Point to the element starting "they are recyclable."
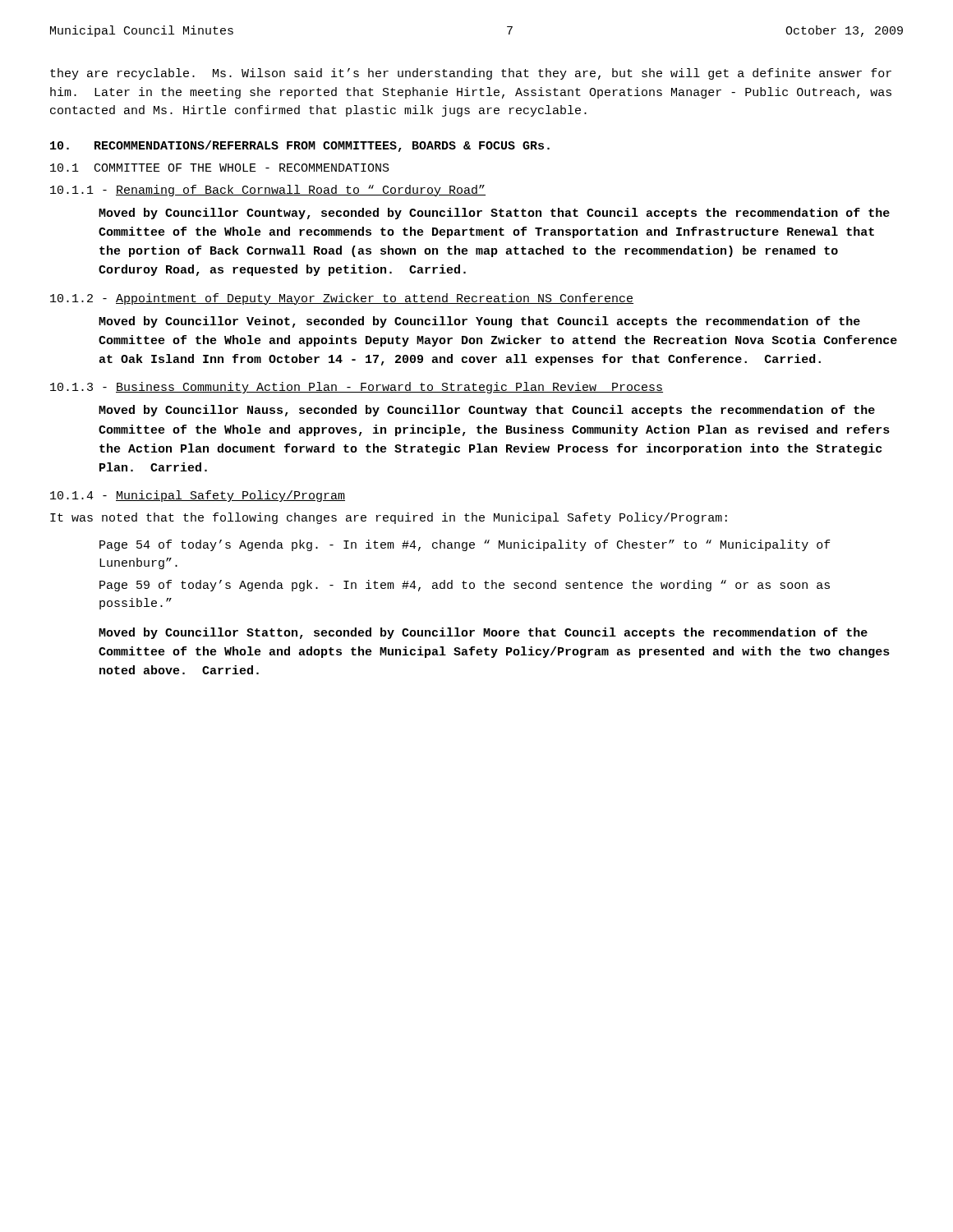This screenshot has height=1232, width=953. tap(471, 93)
